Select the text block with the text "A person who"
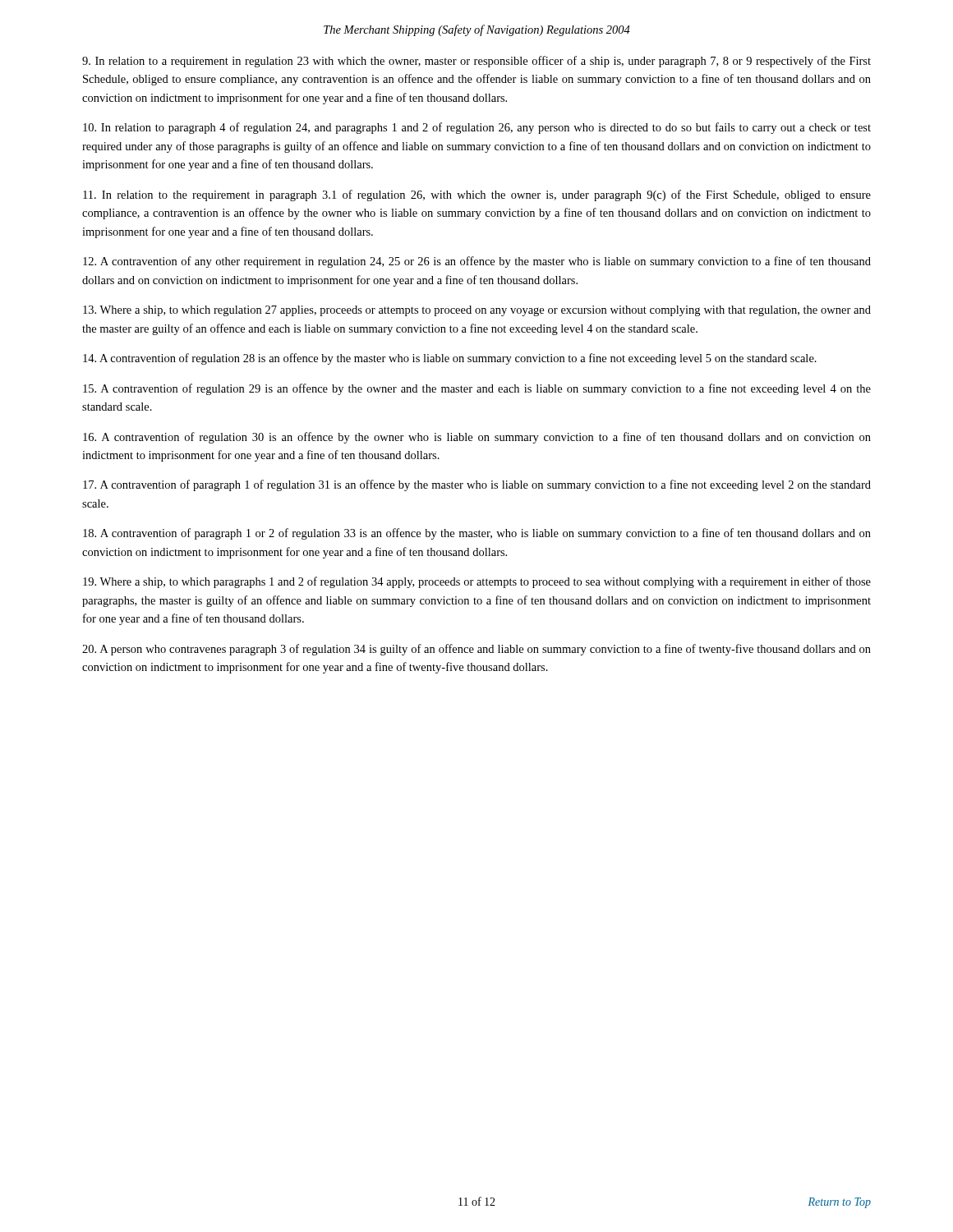953x1232 pixels. (476, 658)
